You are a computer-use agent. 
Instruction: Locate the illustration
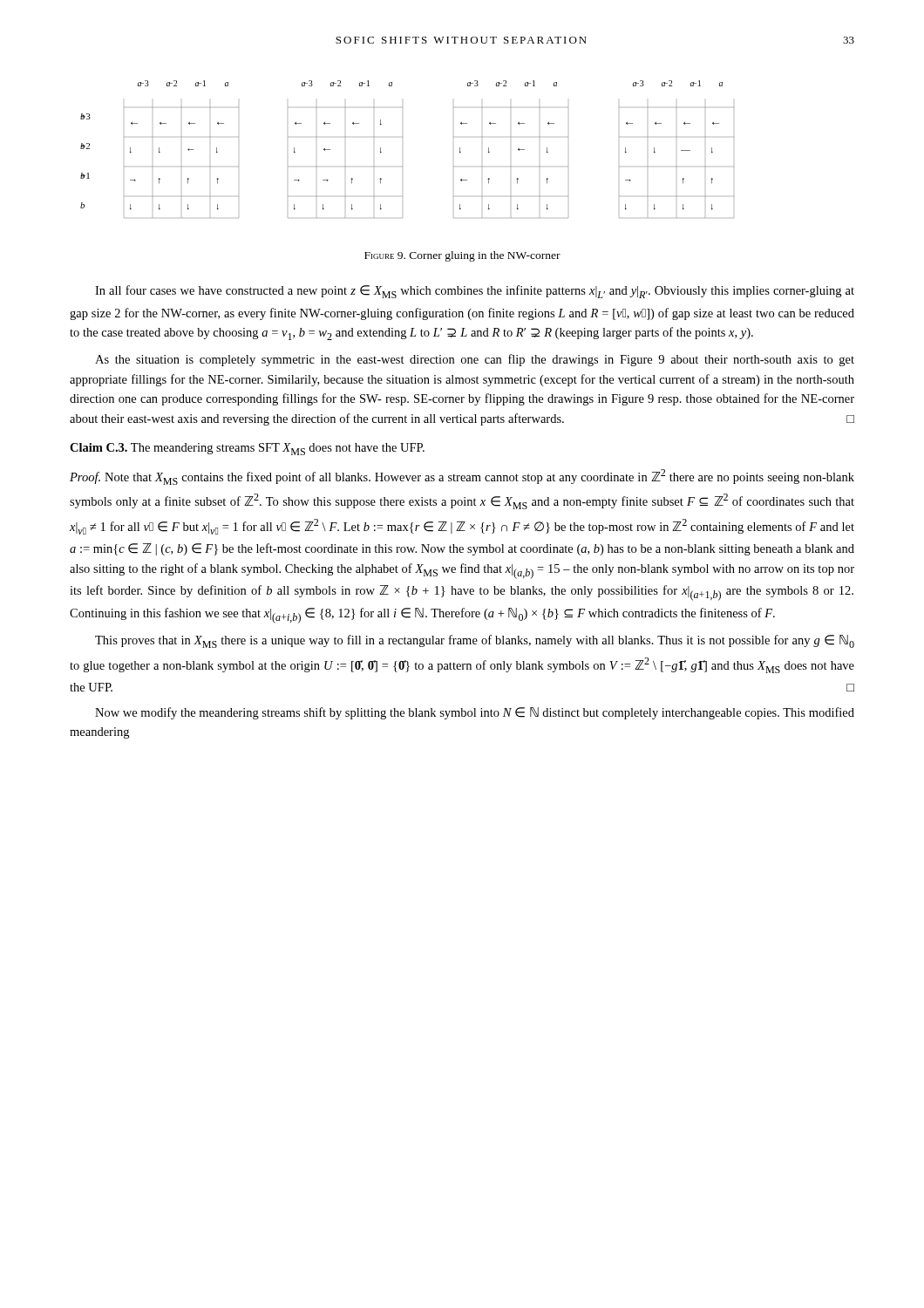462,154
